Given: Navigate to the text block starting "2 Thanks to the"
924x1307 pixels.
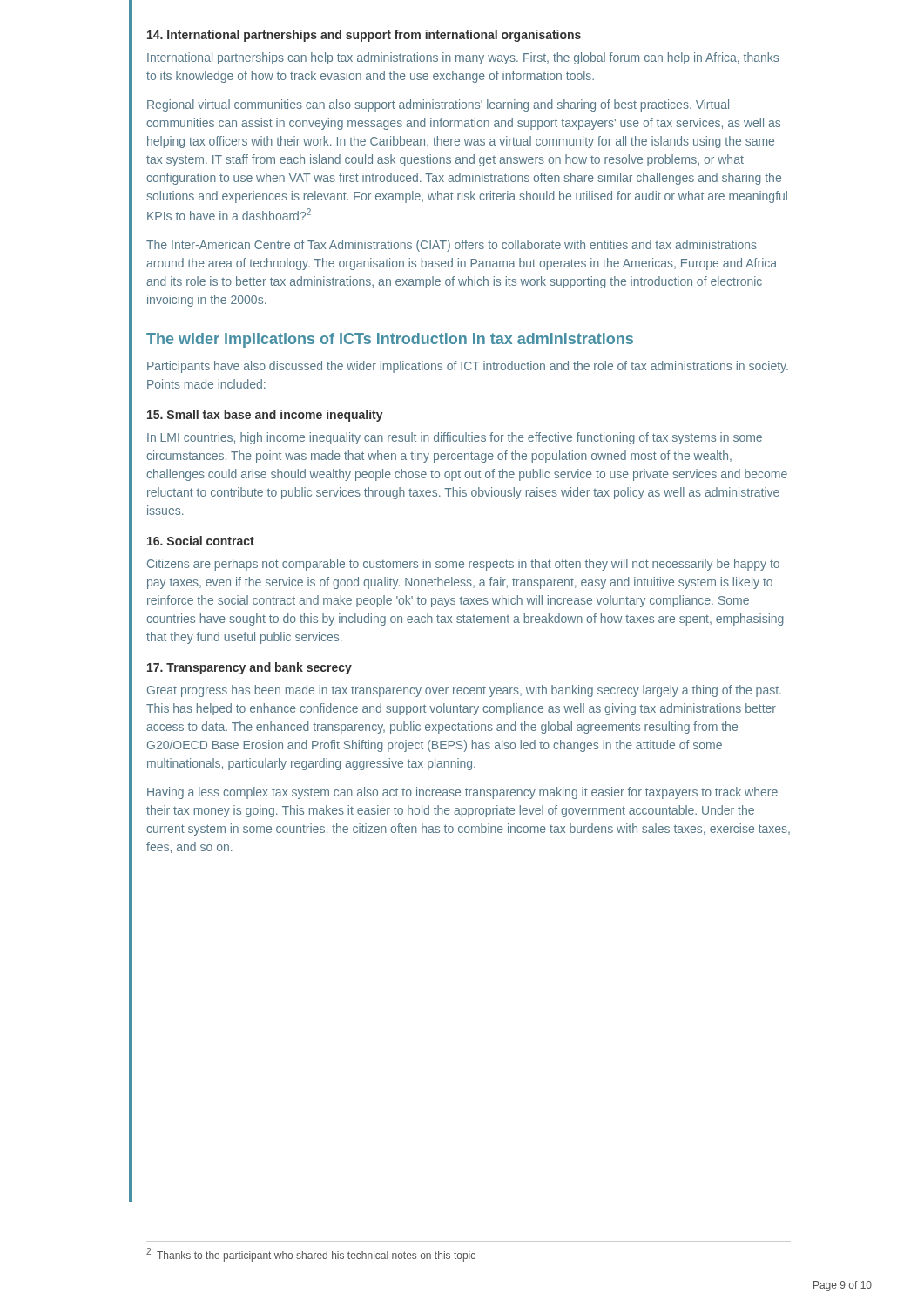Looking at the screenshot, I should pos(311,1254).
